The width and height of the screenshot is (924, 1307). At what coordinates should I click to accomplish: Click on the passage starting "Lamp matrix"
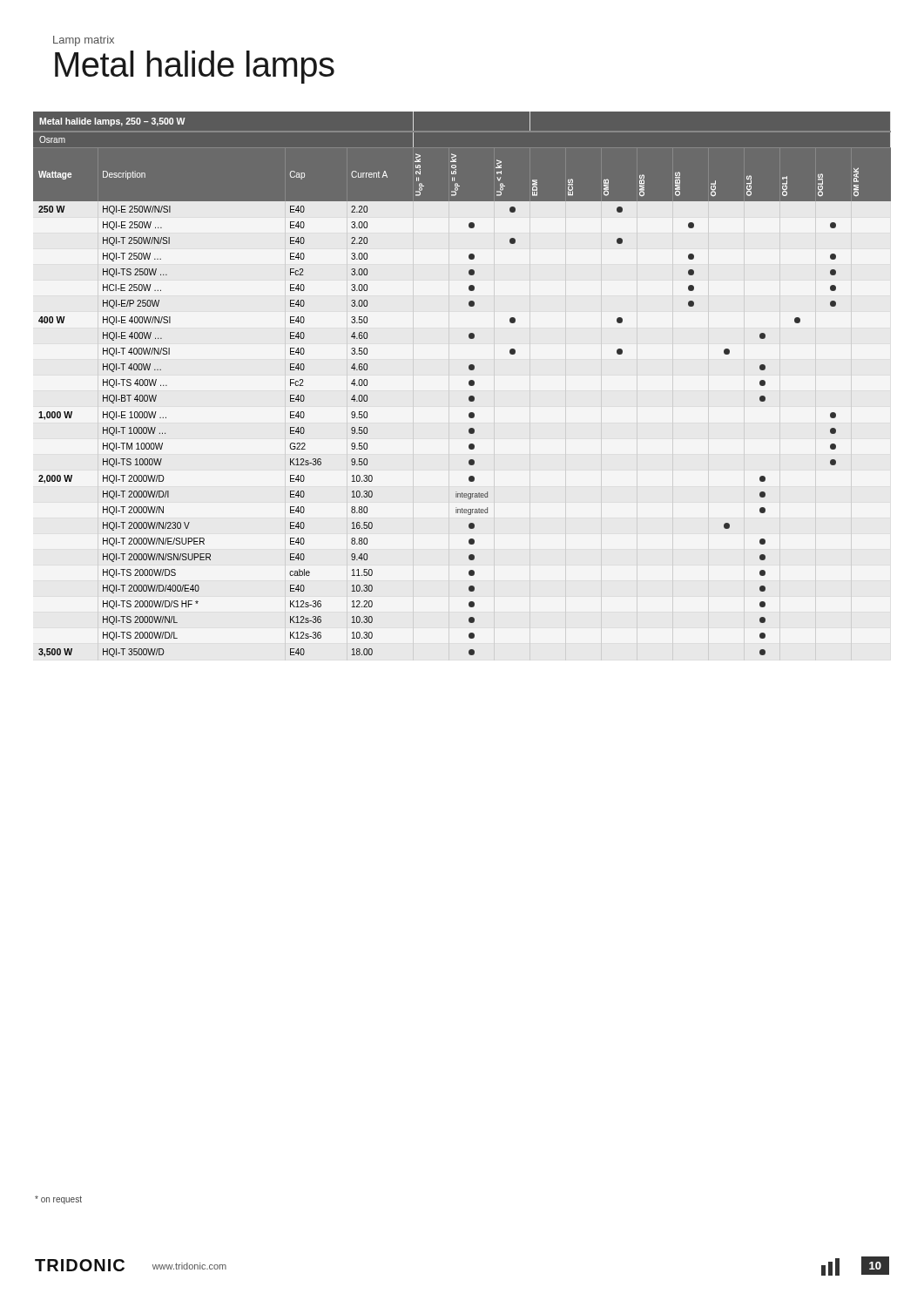(x=83, y=40)
